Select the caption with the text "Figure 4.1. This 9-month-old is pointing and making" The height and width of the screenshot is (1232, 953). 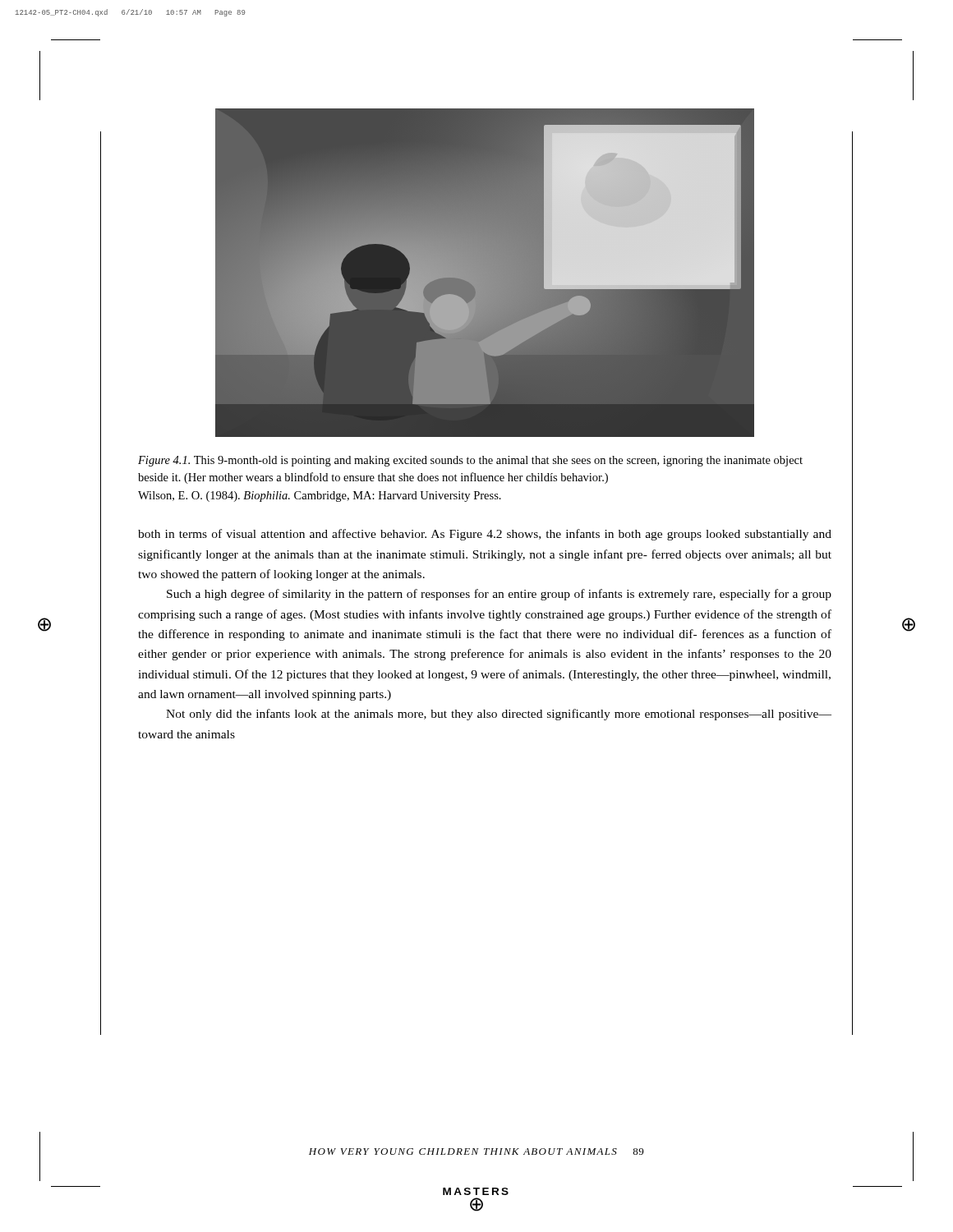point(470,478)
